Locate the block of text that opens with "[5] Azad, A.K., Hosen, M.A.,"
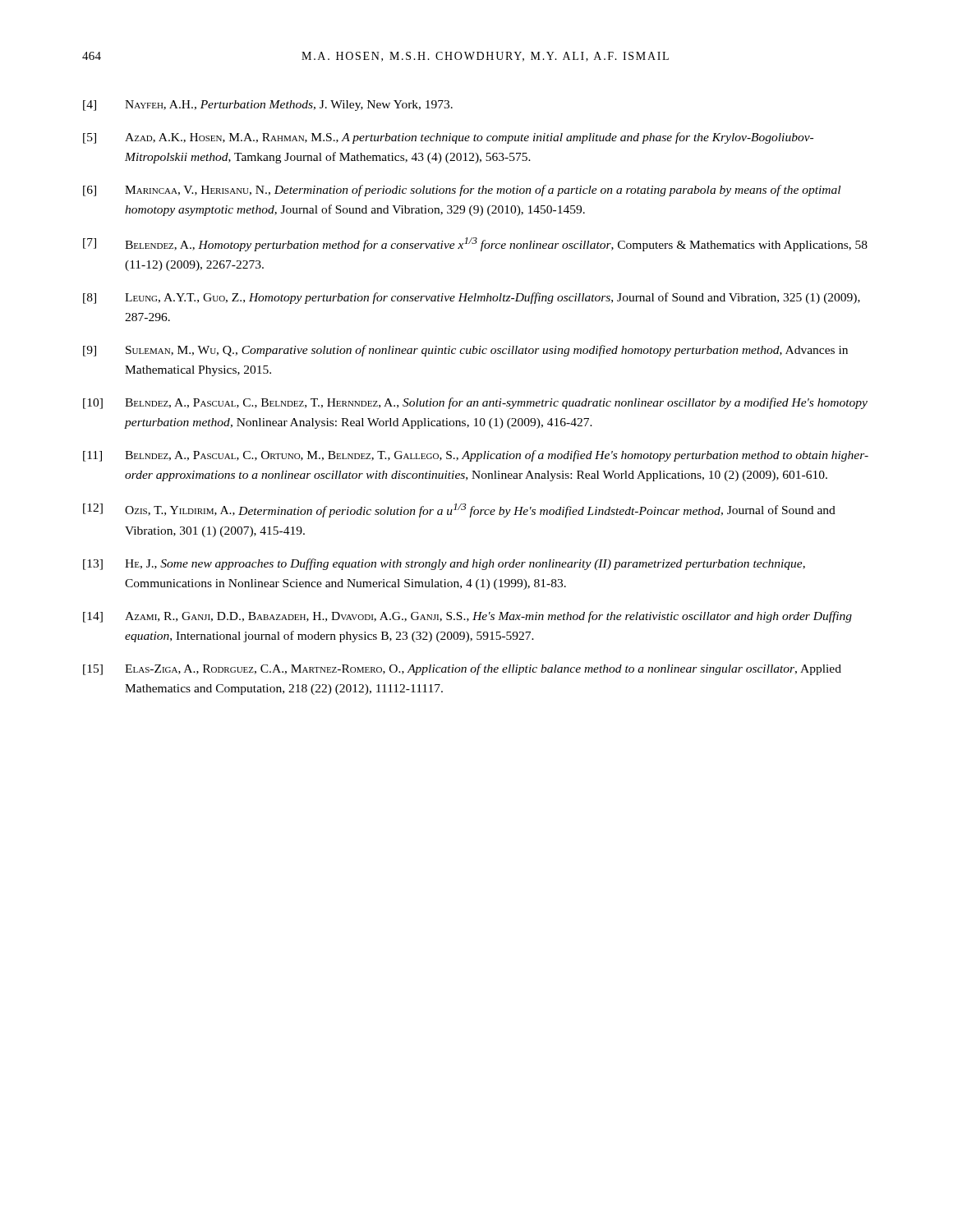The image size is (953, 1232). point(476,147)
